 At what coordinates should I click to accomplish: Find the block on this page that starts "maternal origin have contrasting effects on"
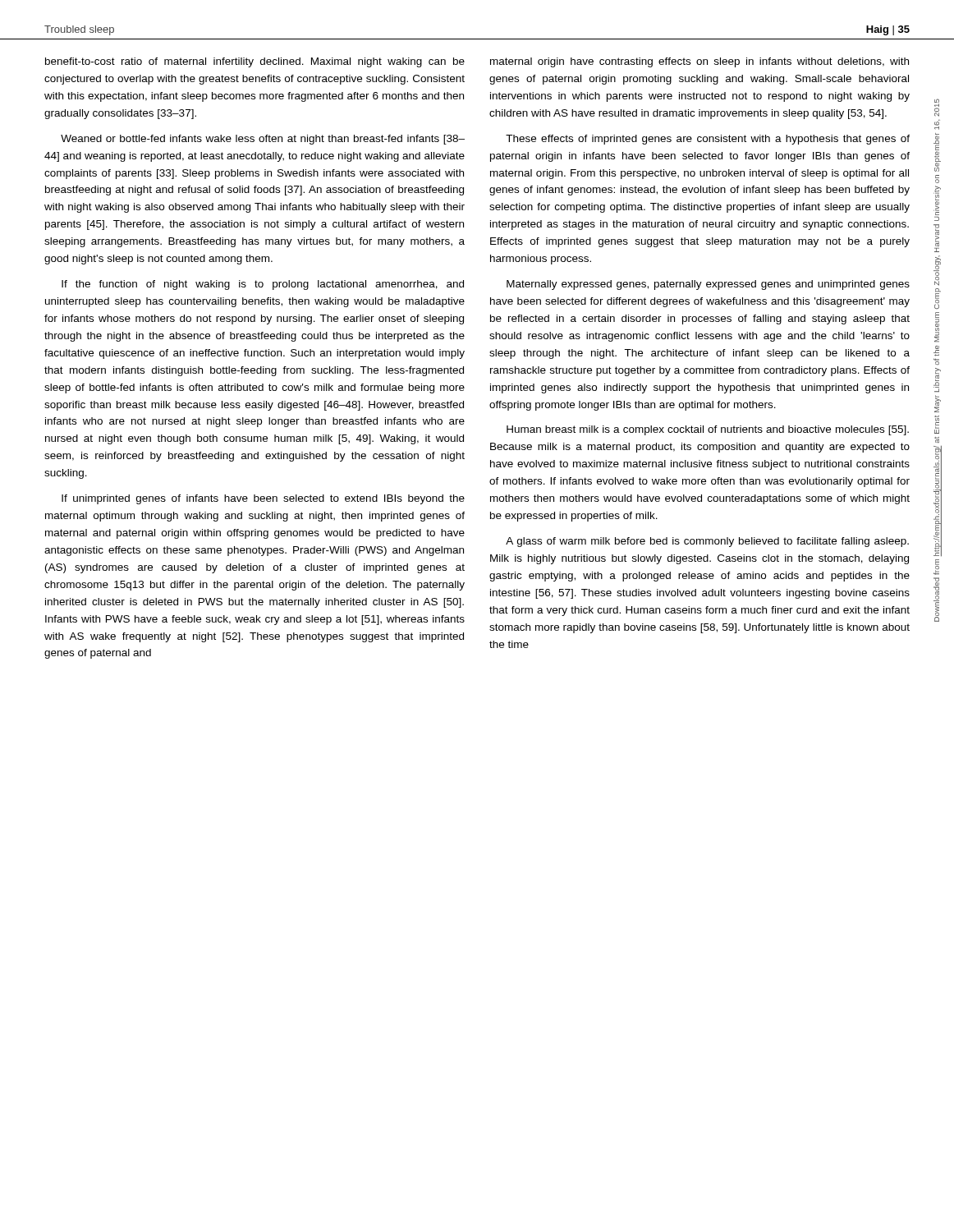[x=699, y=353]
